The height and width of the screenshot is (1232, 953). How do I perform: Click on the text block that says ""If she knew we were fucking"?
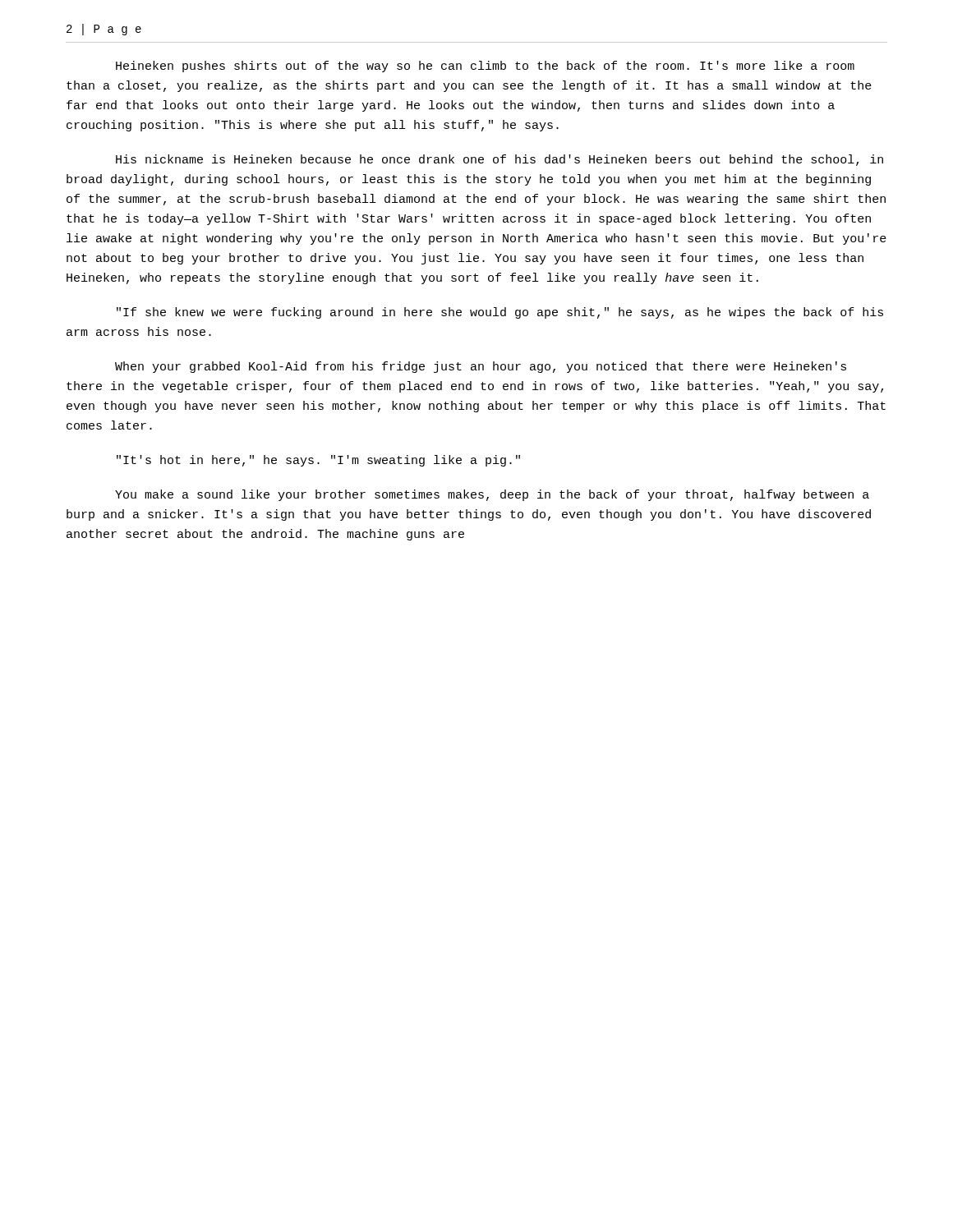(x=475, y=323)
